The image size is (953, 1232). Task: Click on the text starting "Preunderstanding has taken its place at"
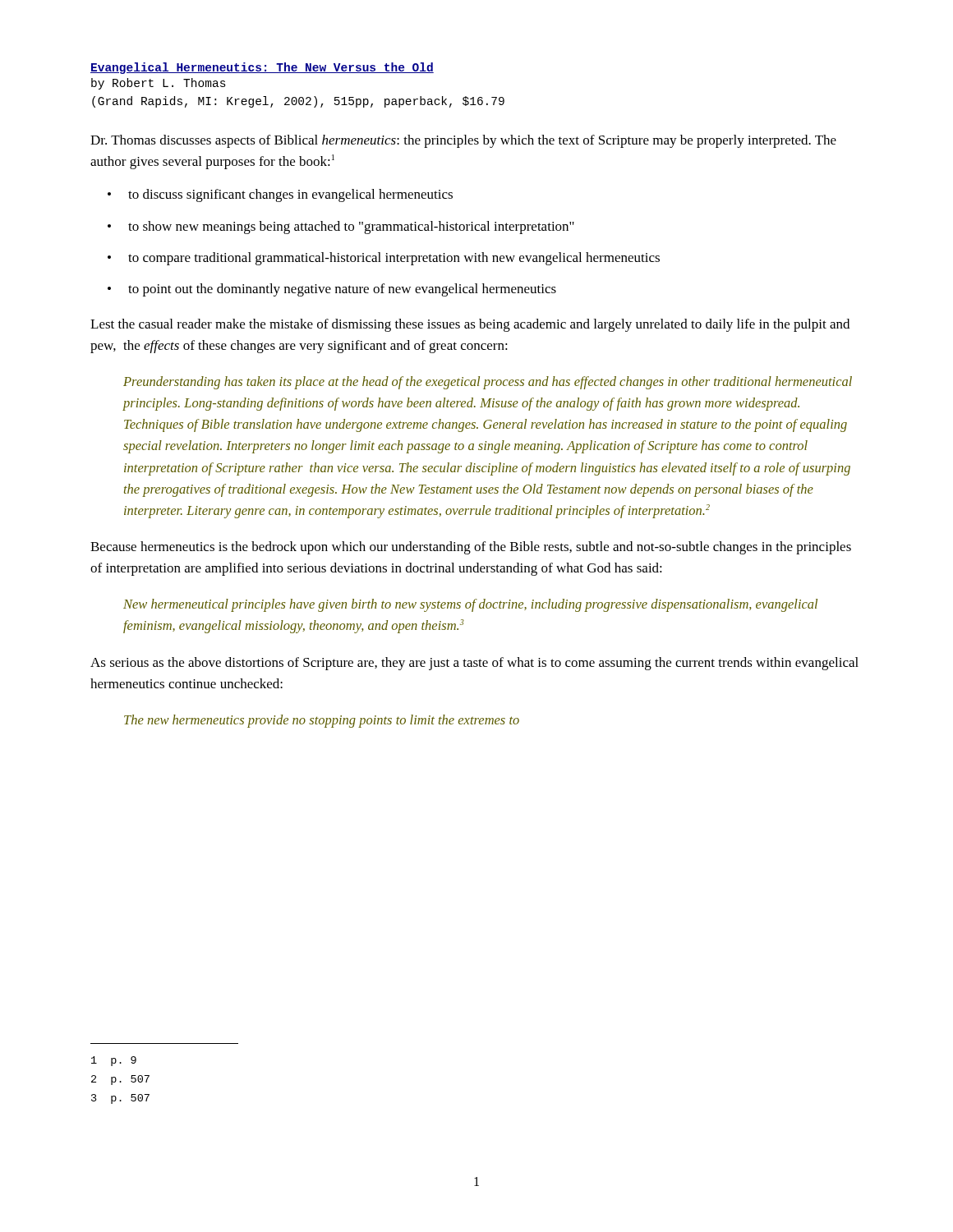coord(488,446)
